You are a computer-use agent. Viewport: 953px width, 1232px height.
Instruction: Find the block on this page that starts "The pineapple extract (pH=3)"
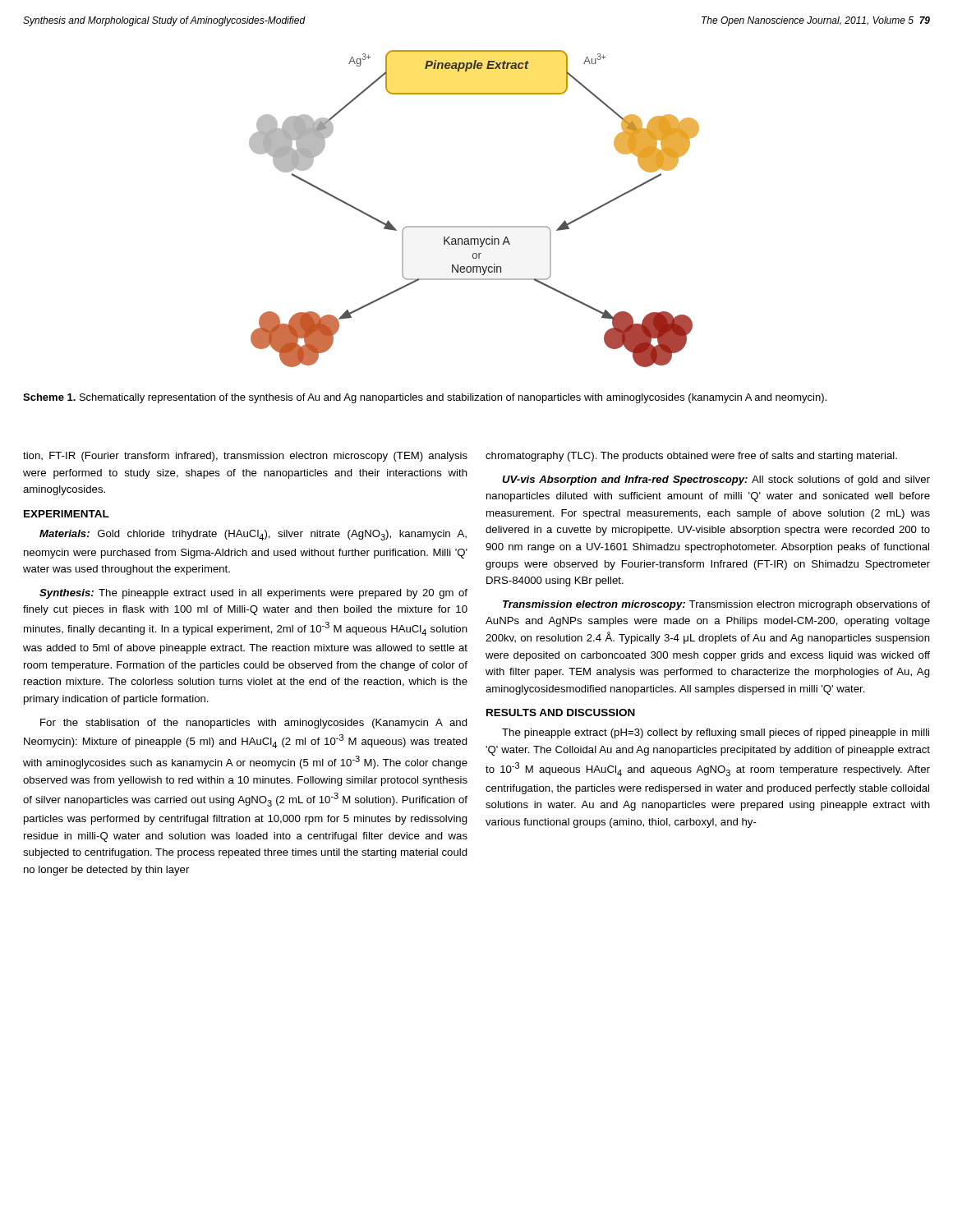(708, 778)
